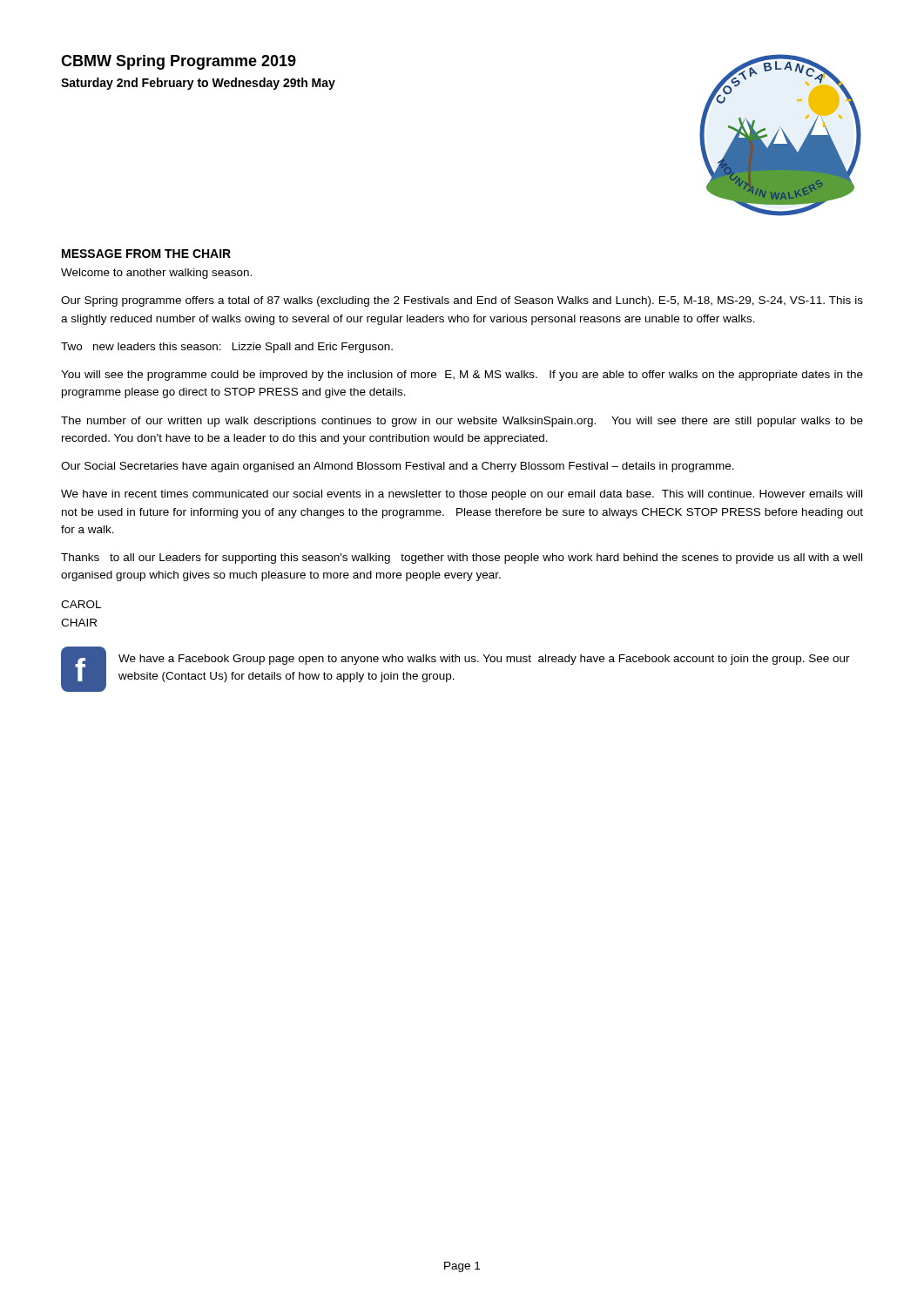Image resolution: width=924 pixels, height=1307 pixels.
Task: Navigate to the text starting "Our Social Secretaries have again"
Action: pyautogui.click(x=462, y=466)
